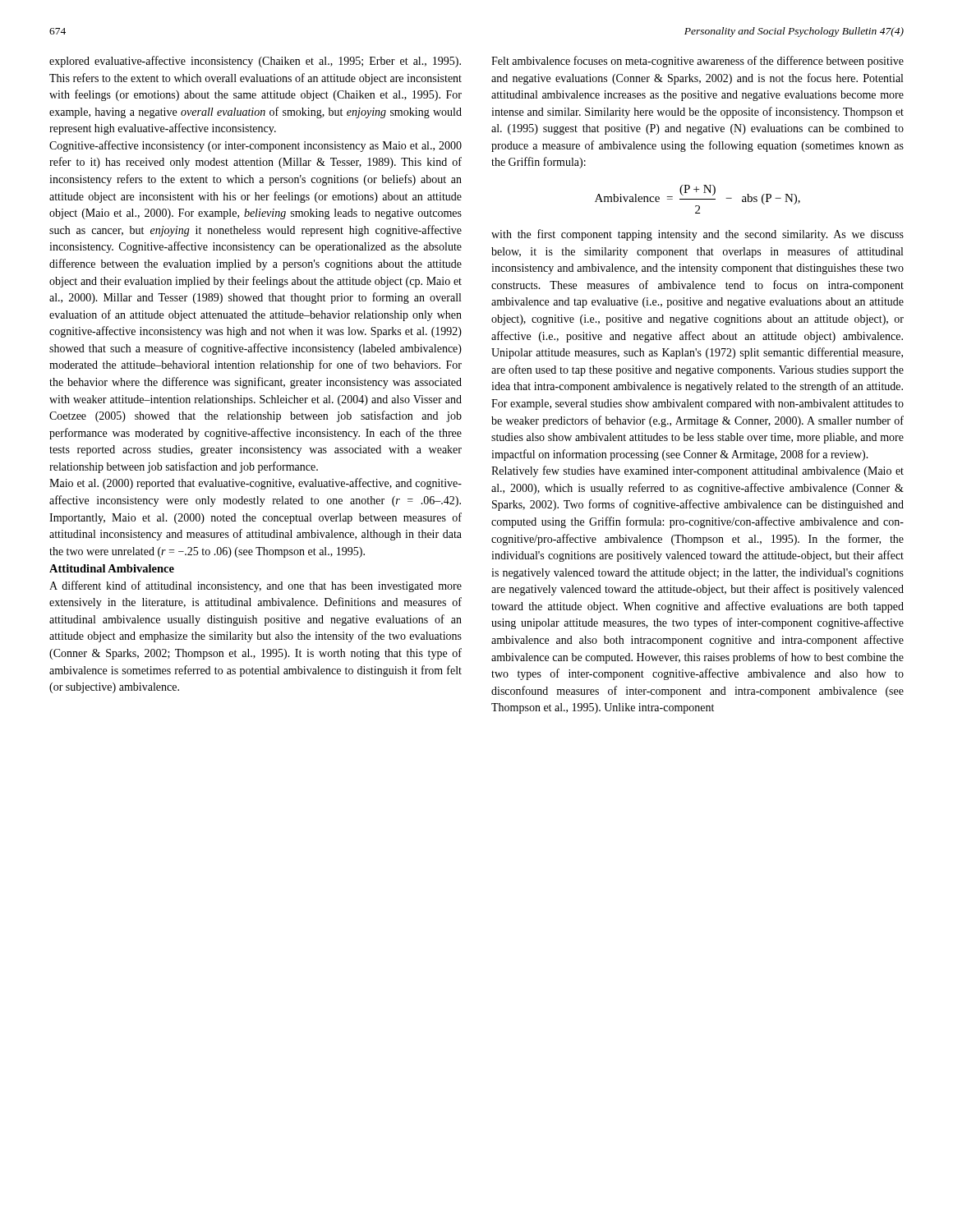Find the block on this page that starts "A different kind of attitudinal inconsistency,"
The width and height of the screenshot is (953, 1232).
pos(255,637)
